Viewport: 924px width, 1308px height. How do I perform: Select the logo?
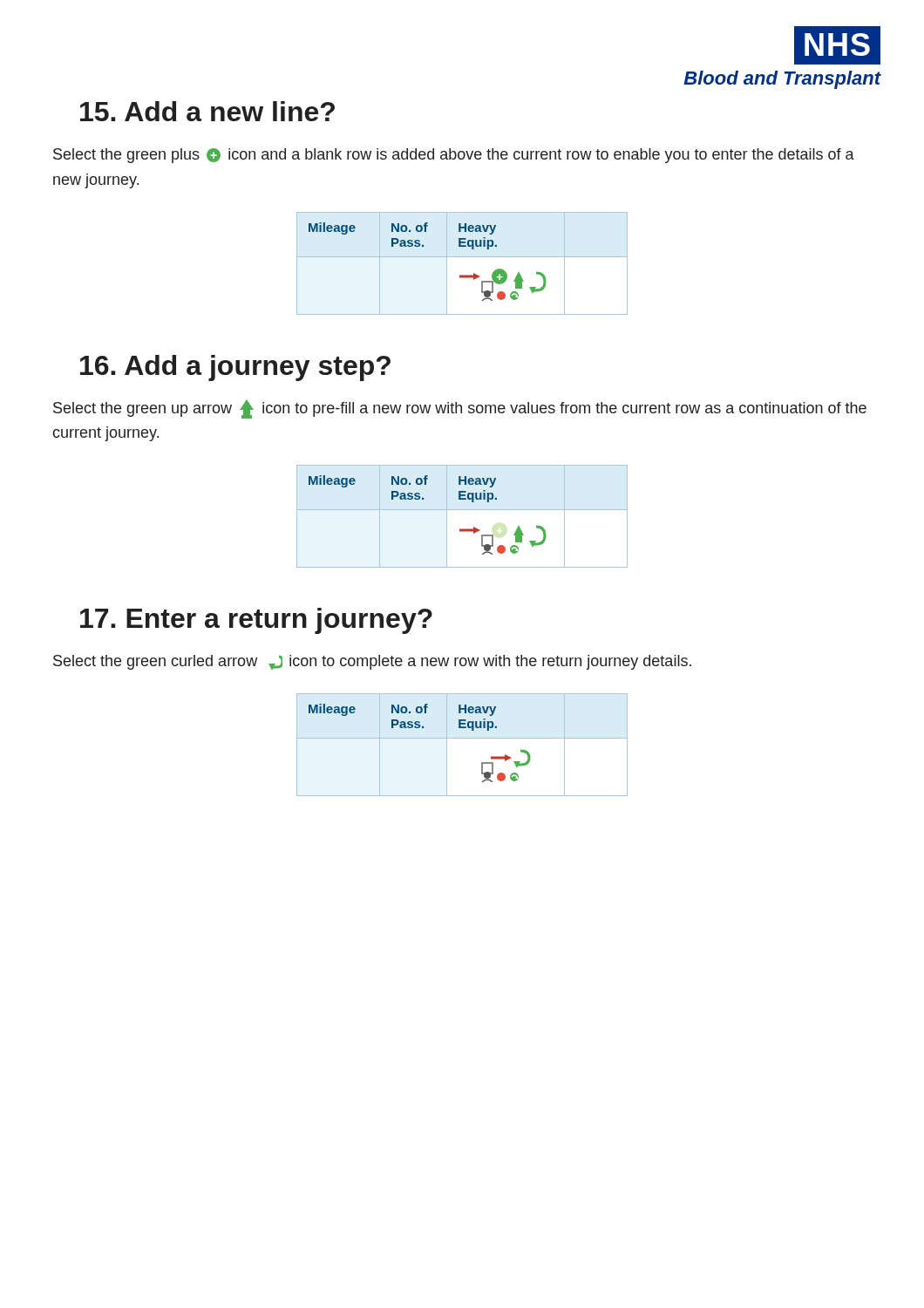tap(782, 57)
